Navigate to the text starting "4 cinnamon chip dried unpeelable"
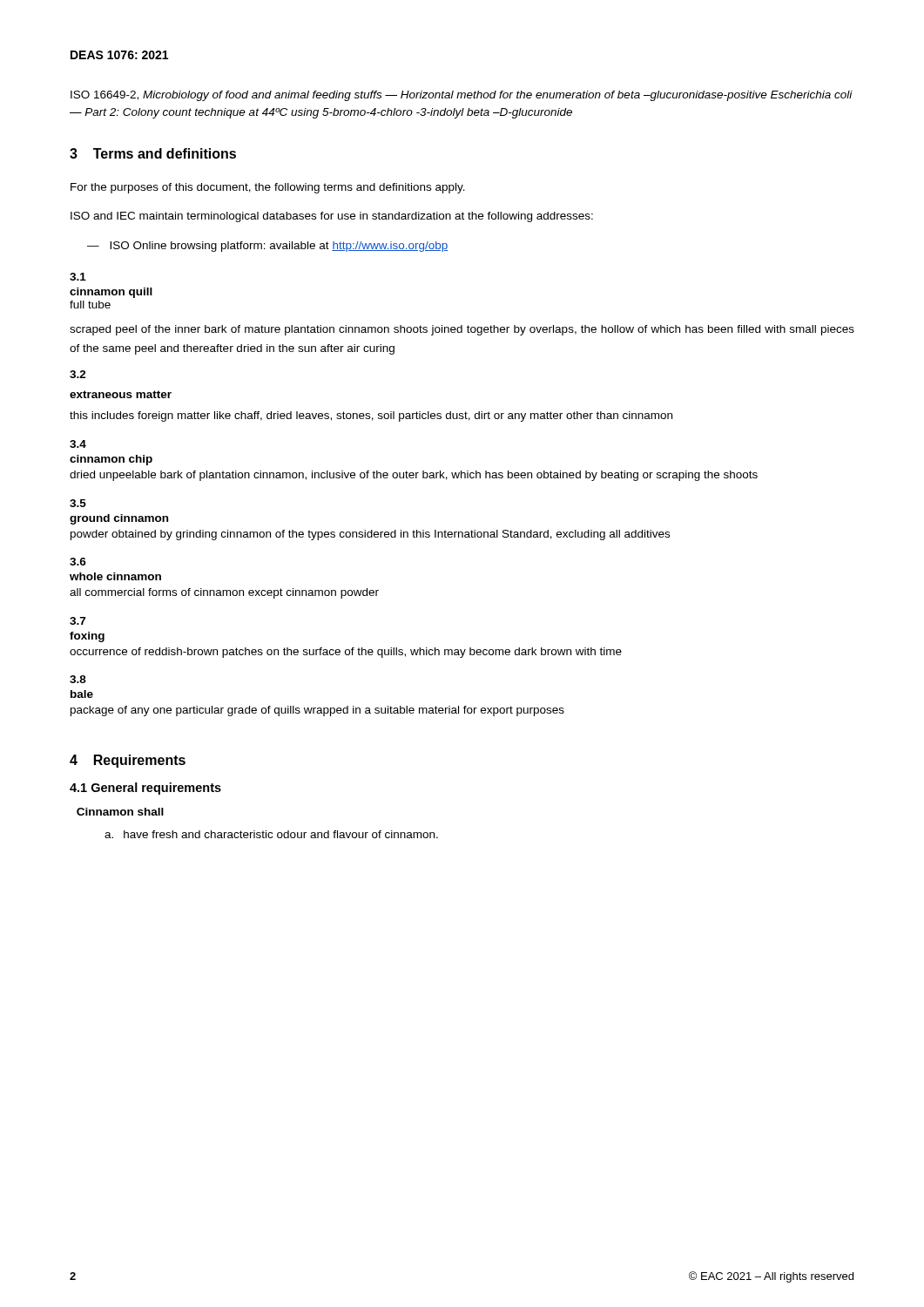Screen dimensions: 1307x924 tap(462, 461)
